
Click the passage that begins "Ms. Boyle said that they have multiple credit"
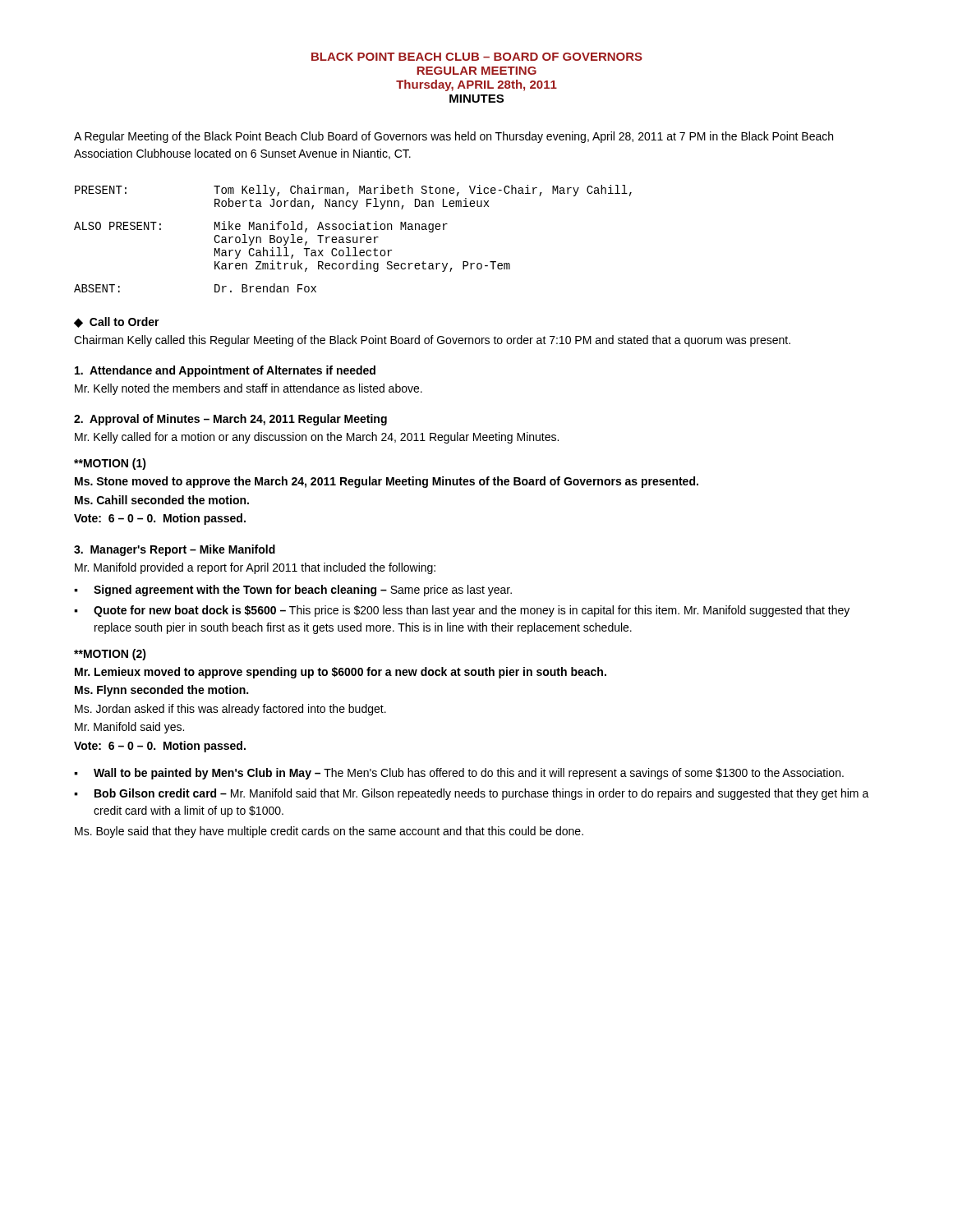tap(329, 831)
